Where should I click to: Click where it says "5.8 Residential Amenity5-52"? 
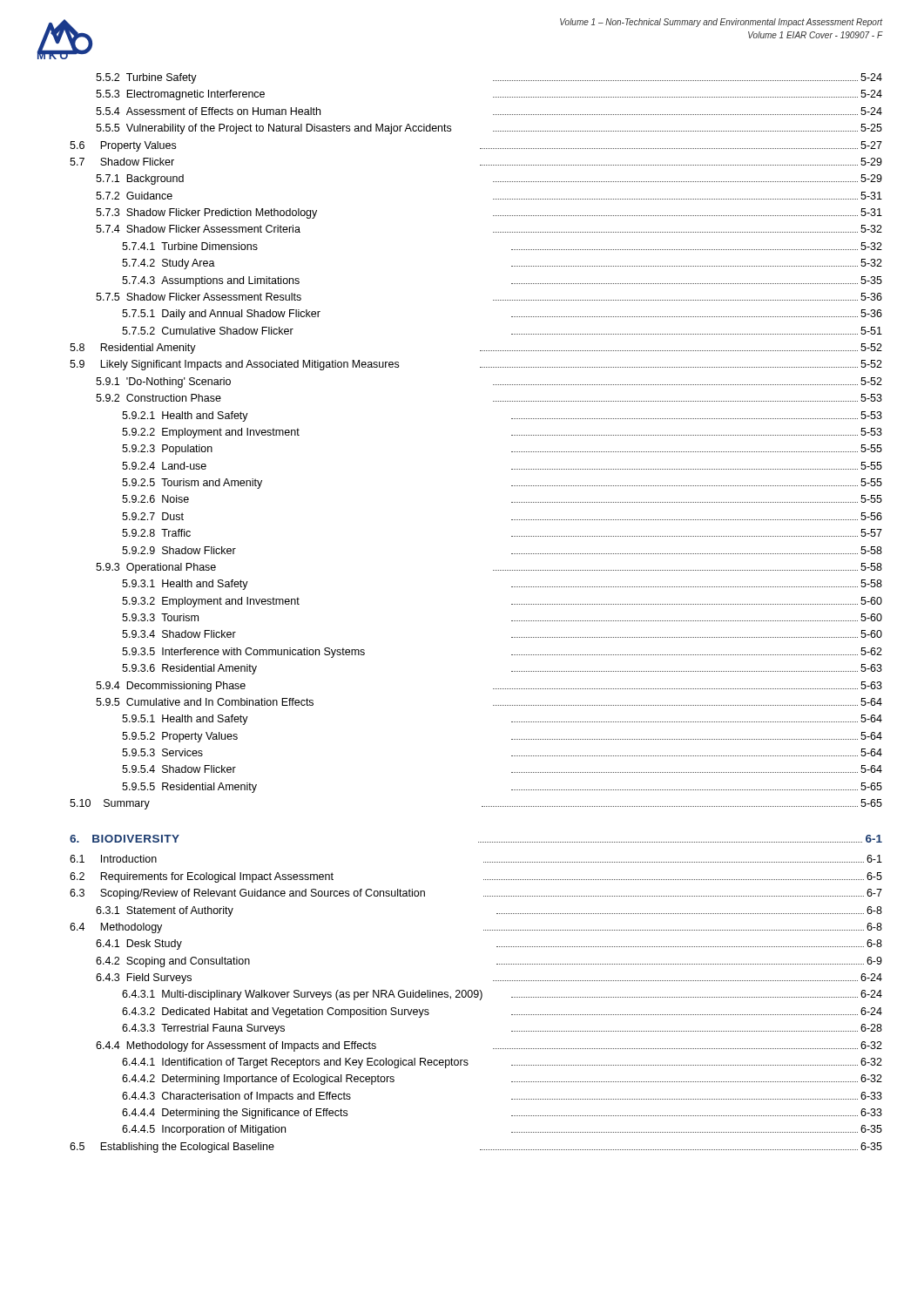pos(476,348)
